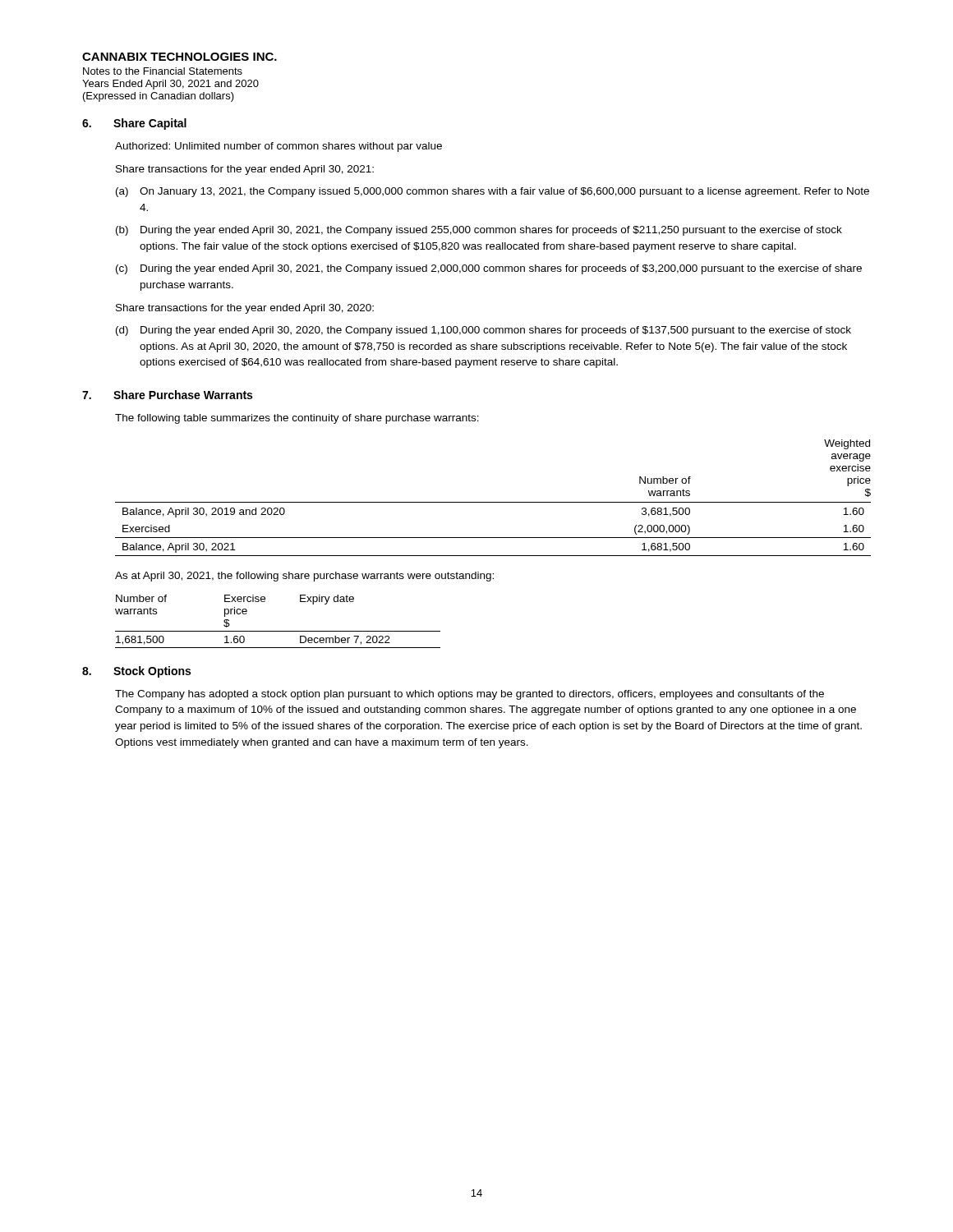This screenshot has height=1232, width=953.
Task: Click on the section header with the text "7. Share Purchase"
Action: (x=168, y=395)
